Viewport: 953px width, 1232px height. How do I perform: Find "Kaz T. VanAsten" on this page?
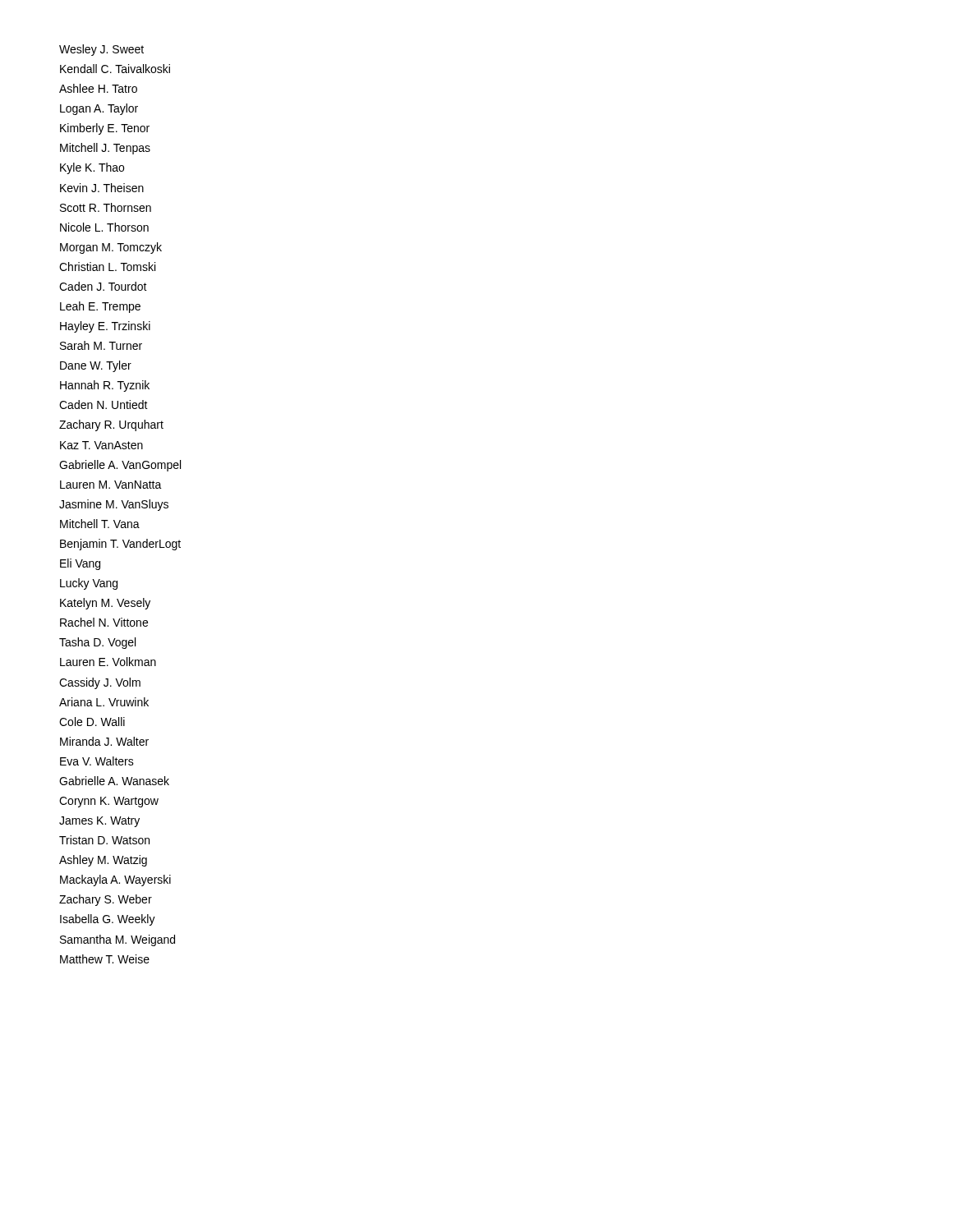click(120, 445)
